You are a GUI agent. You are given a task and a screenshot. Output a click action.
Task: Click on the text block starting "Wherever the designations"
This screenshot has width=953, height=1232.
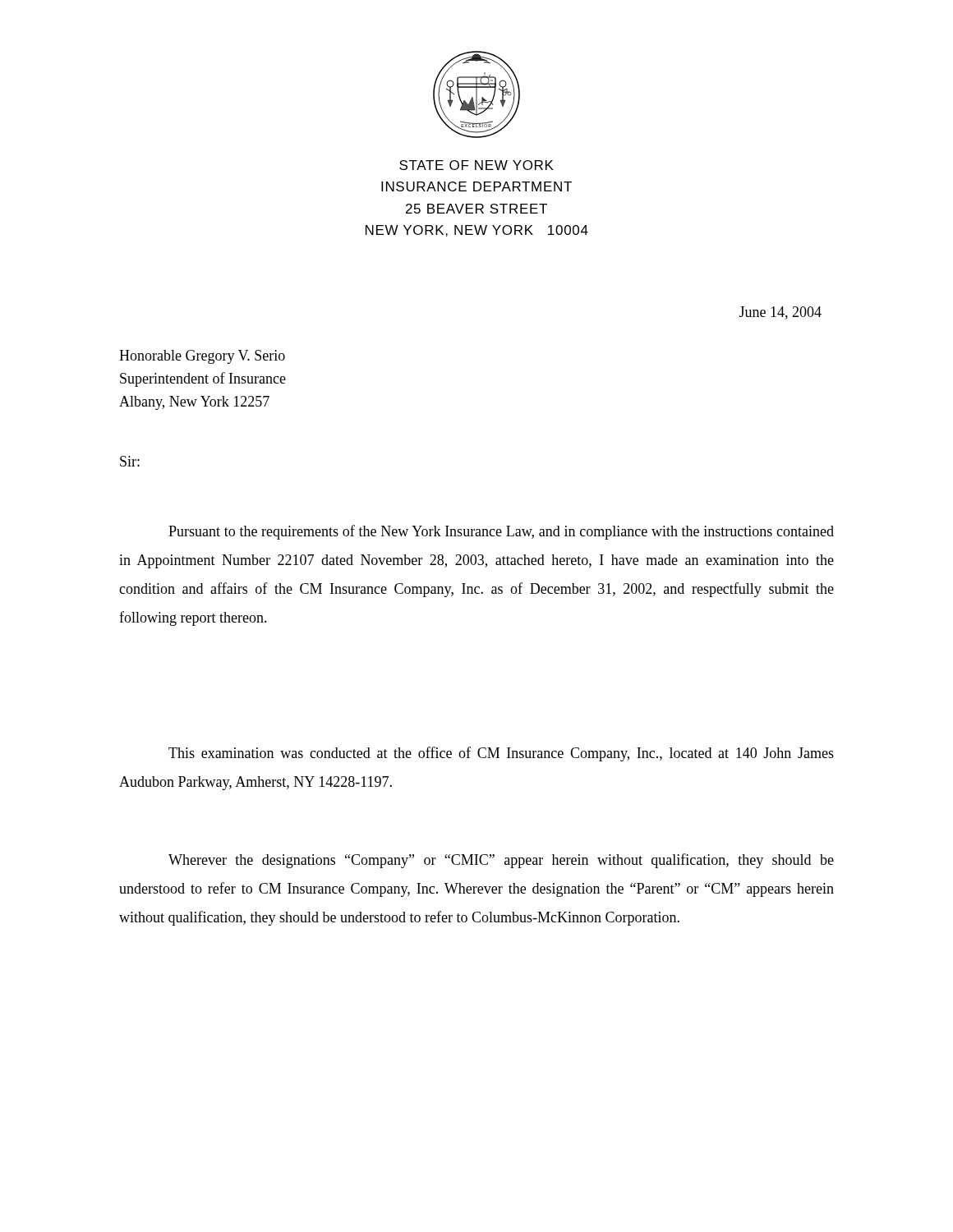(476, 889)
